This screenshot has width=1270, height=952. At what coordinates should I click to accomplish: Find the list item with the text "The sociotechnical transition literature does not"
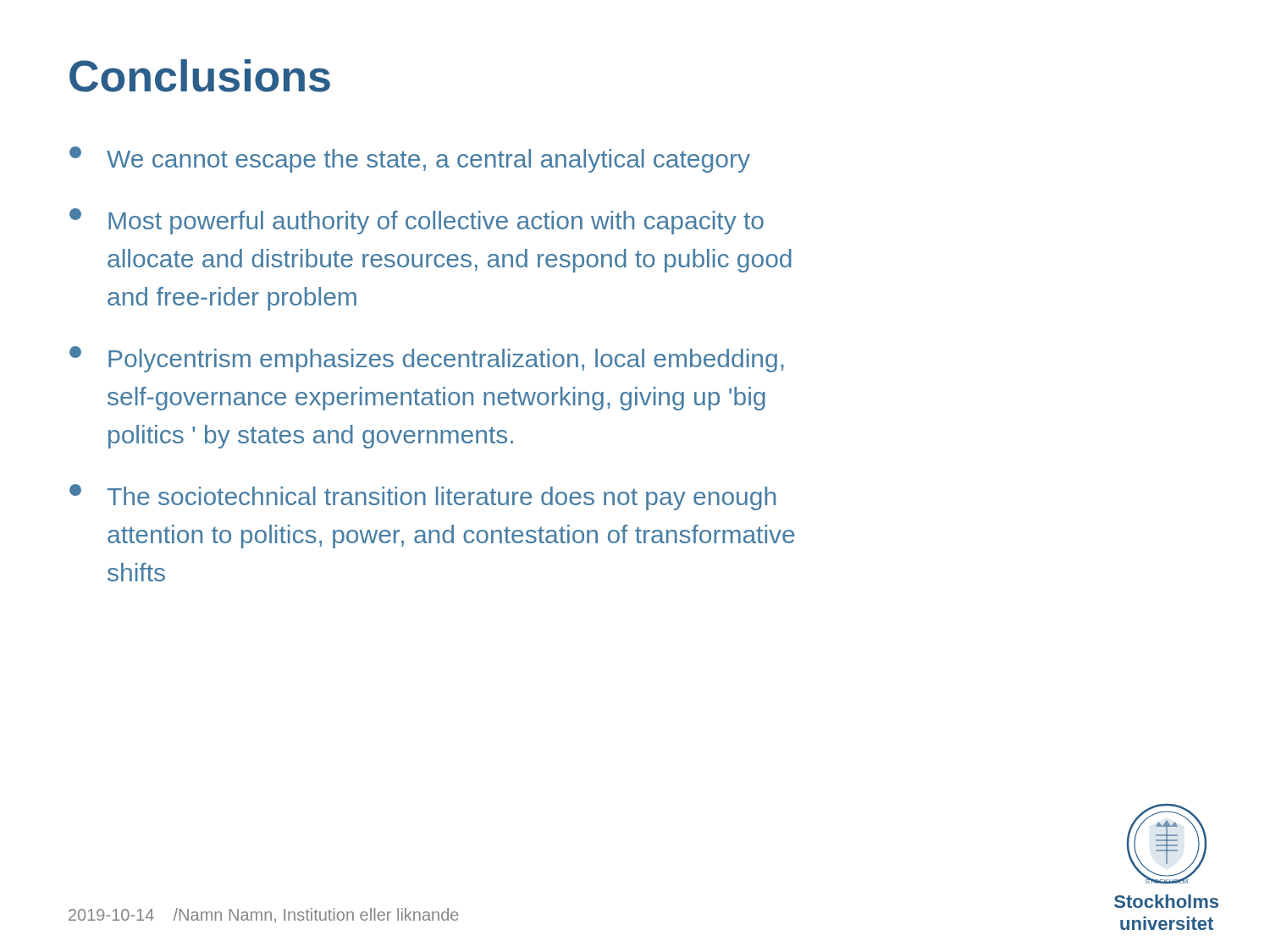pos(618,534)
